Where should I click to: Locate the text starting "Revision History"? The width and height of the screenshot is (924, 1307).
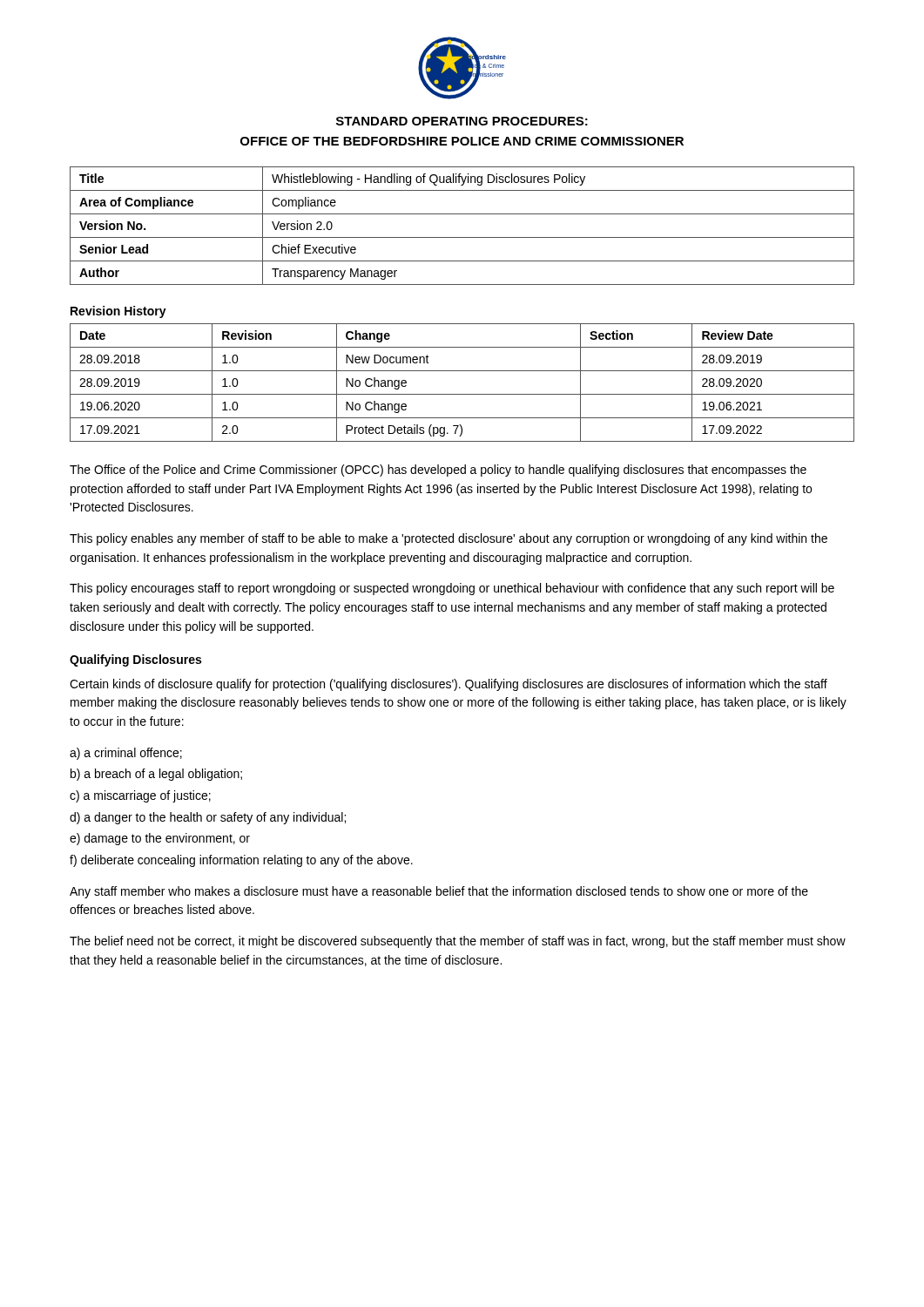point(118,311)
